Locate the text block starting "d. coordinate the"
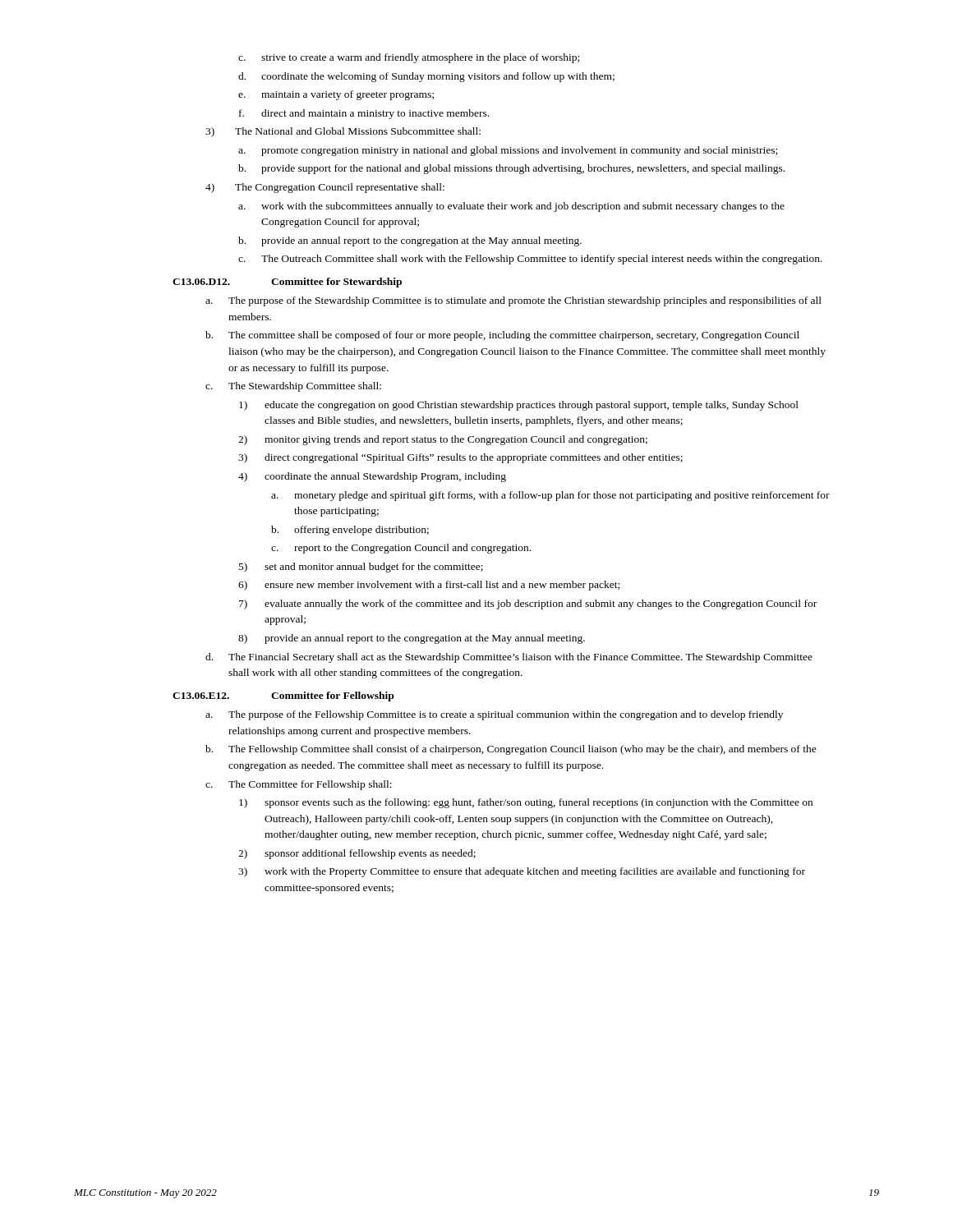 [x=427, y=76]
